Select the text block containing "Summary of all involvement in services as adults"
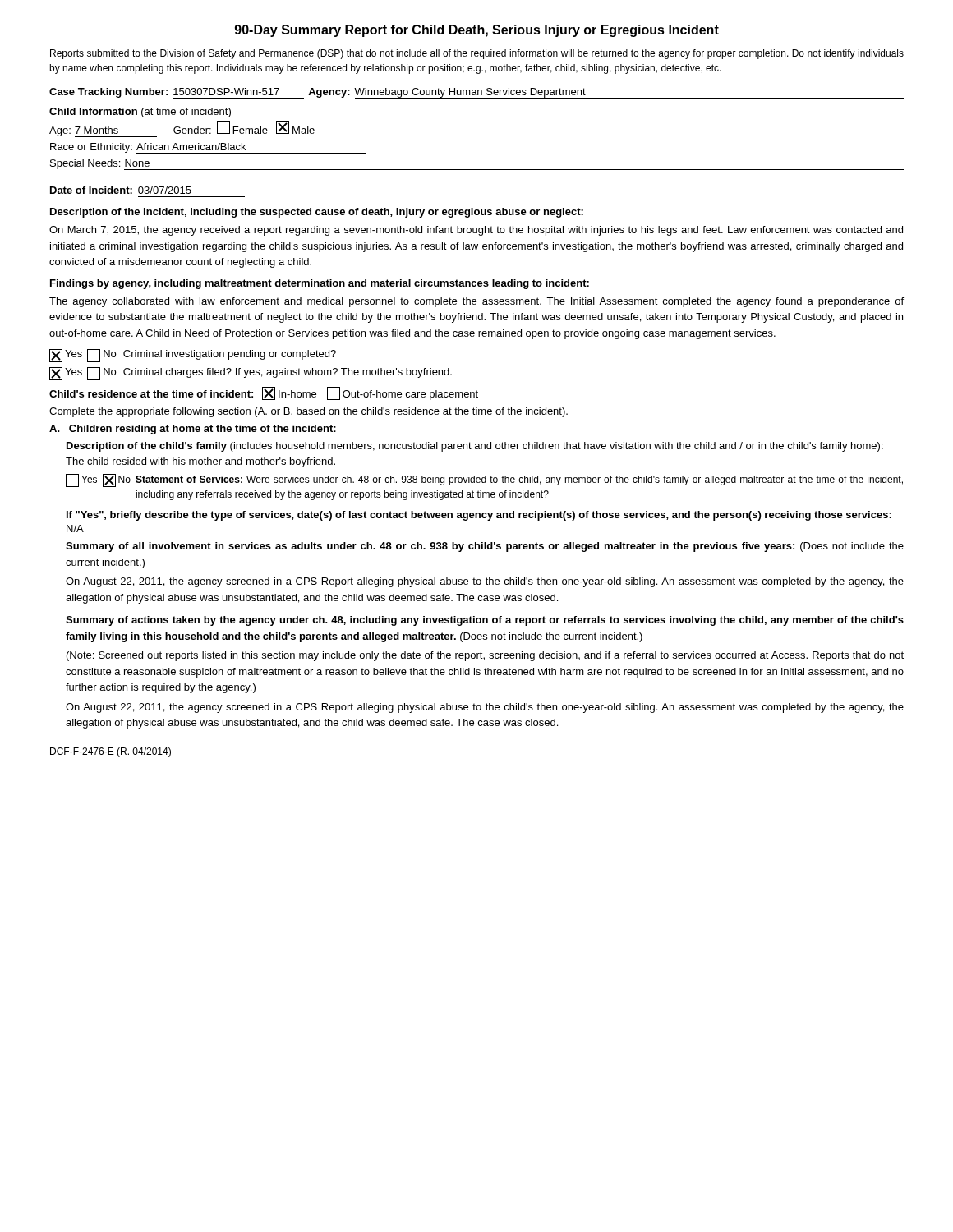Screen dimensions: 1232x953 pos(485,572)
